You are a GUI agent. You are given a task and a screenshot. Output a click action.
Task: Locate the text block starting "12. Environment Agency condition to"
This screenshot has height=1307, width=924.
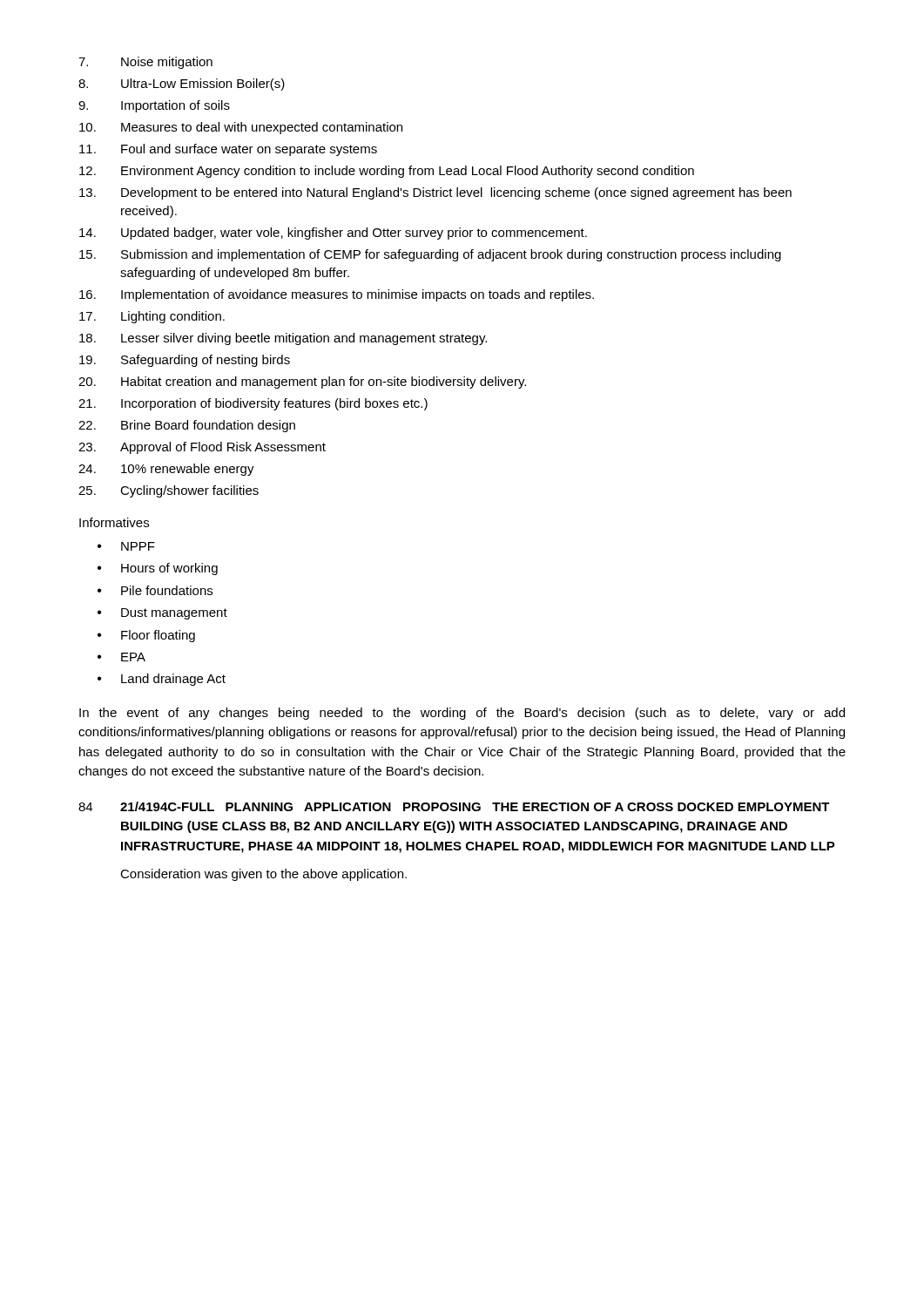tap(462, 170)
